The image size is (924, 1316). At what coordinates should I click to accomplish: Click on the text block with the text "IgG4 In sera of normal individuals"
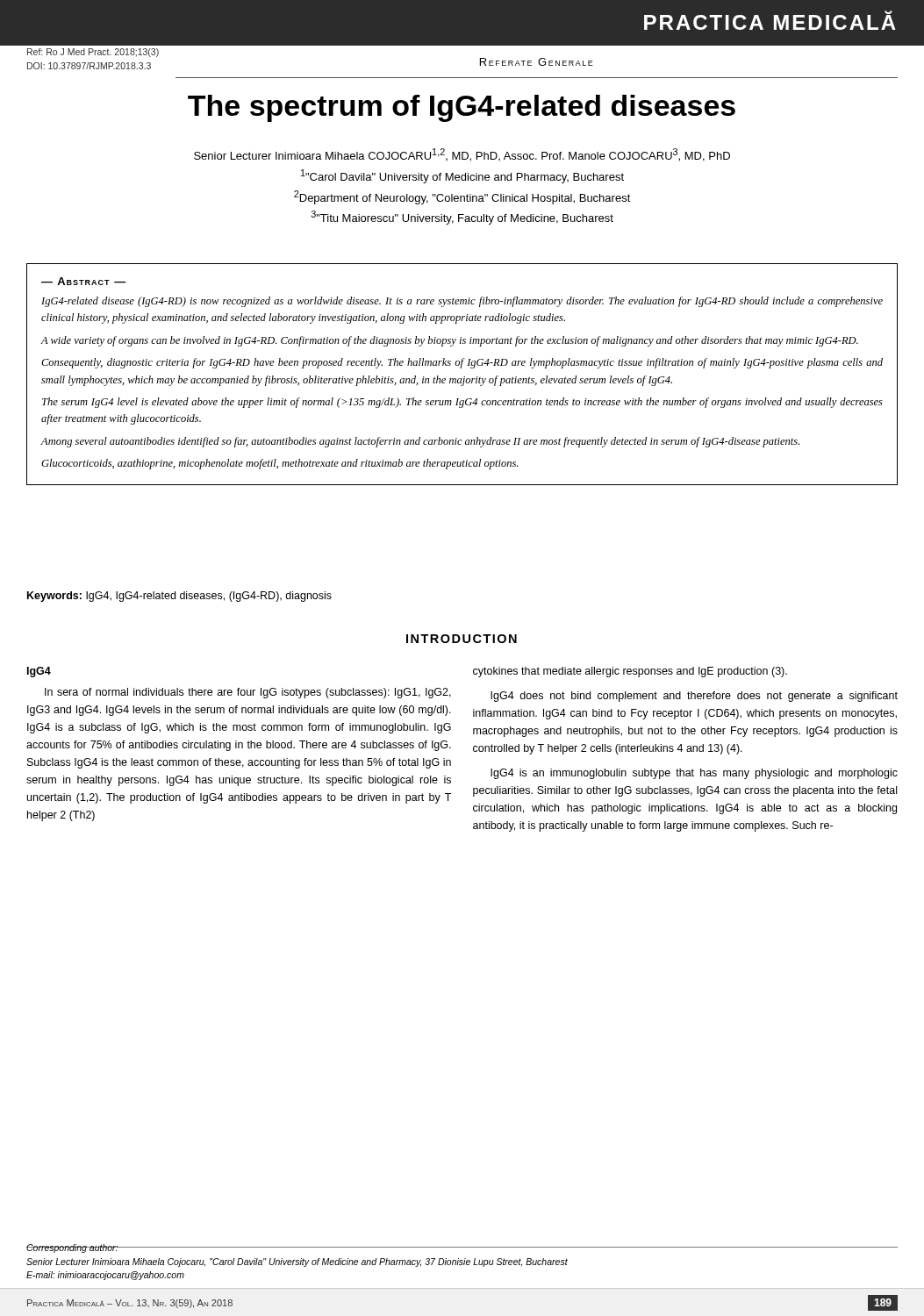pos(239,743)
